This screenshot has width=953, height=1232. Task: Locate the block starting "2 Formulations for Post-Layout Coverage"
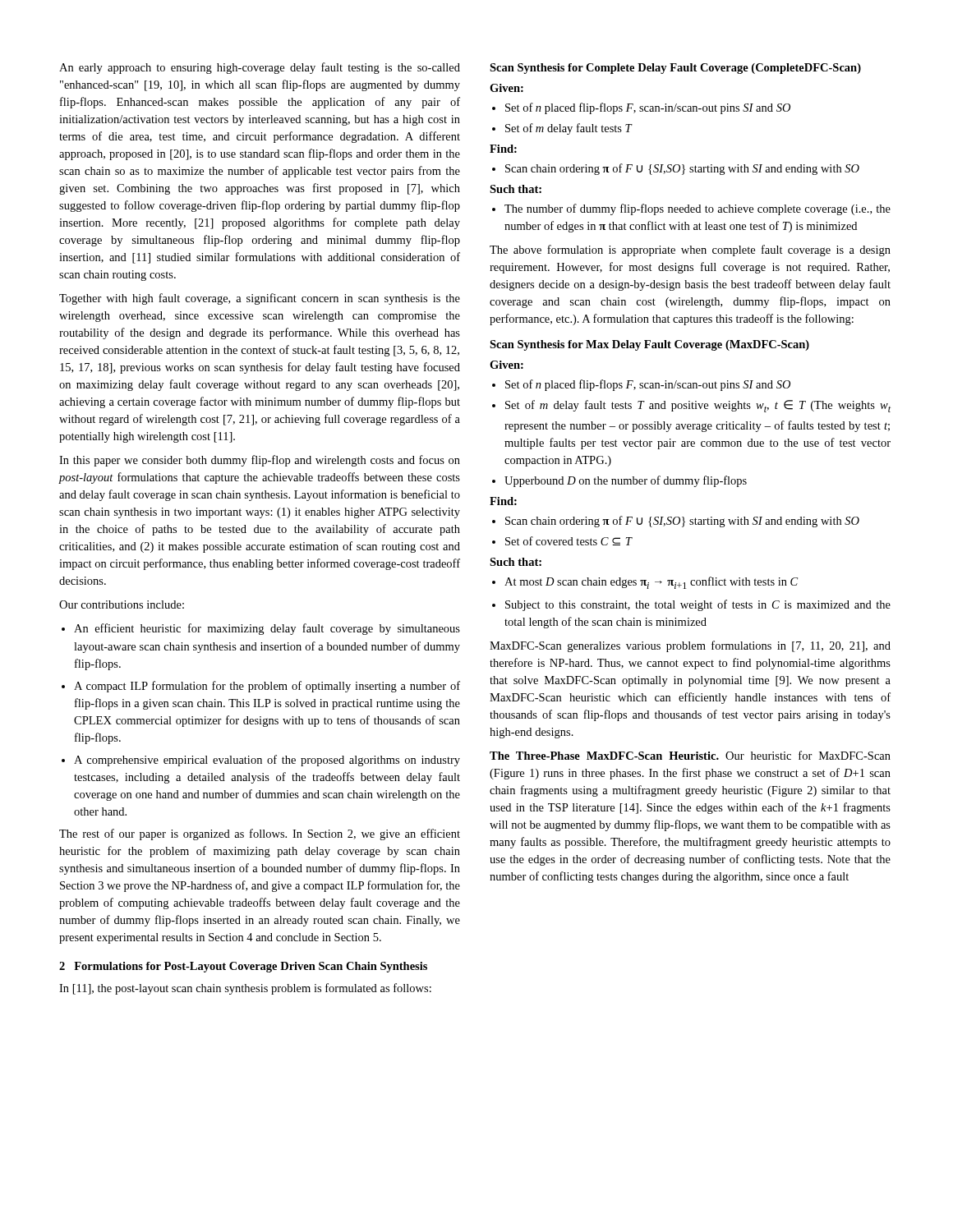click(x=243, y=966)
